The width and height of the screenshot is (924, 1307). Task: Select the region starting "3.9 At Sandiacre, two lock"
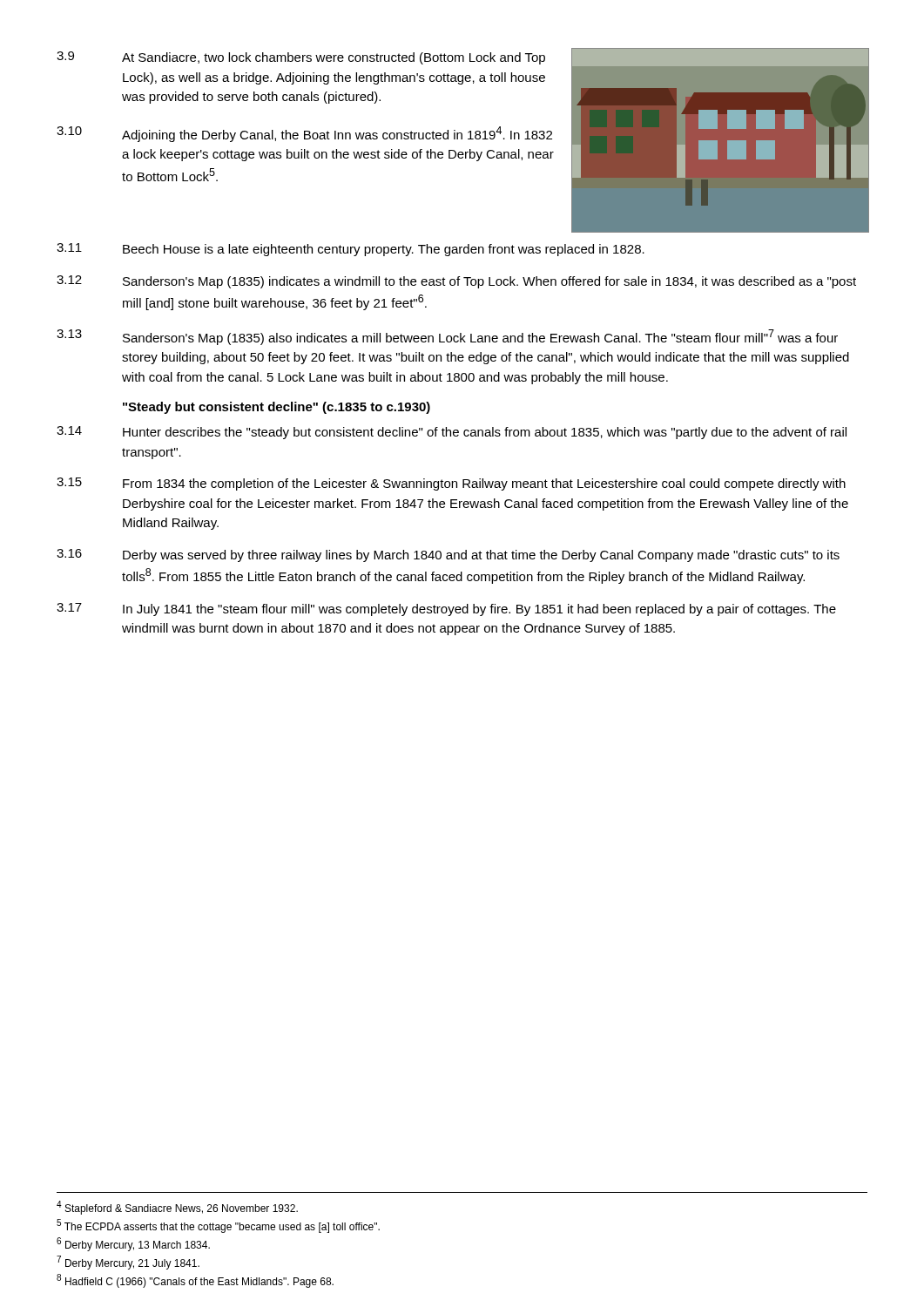point(305,77)
